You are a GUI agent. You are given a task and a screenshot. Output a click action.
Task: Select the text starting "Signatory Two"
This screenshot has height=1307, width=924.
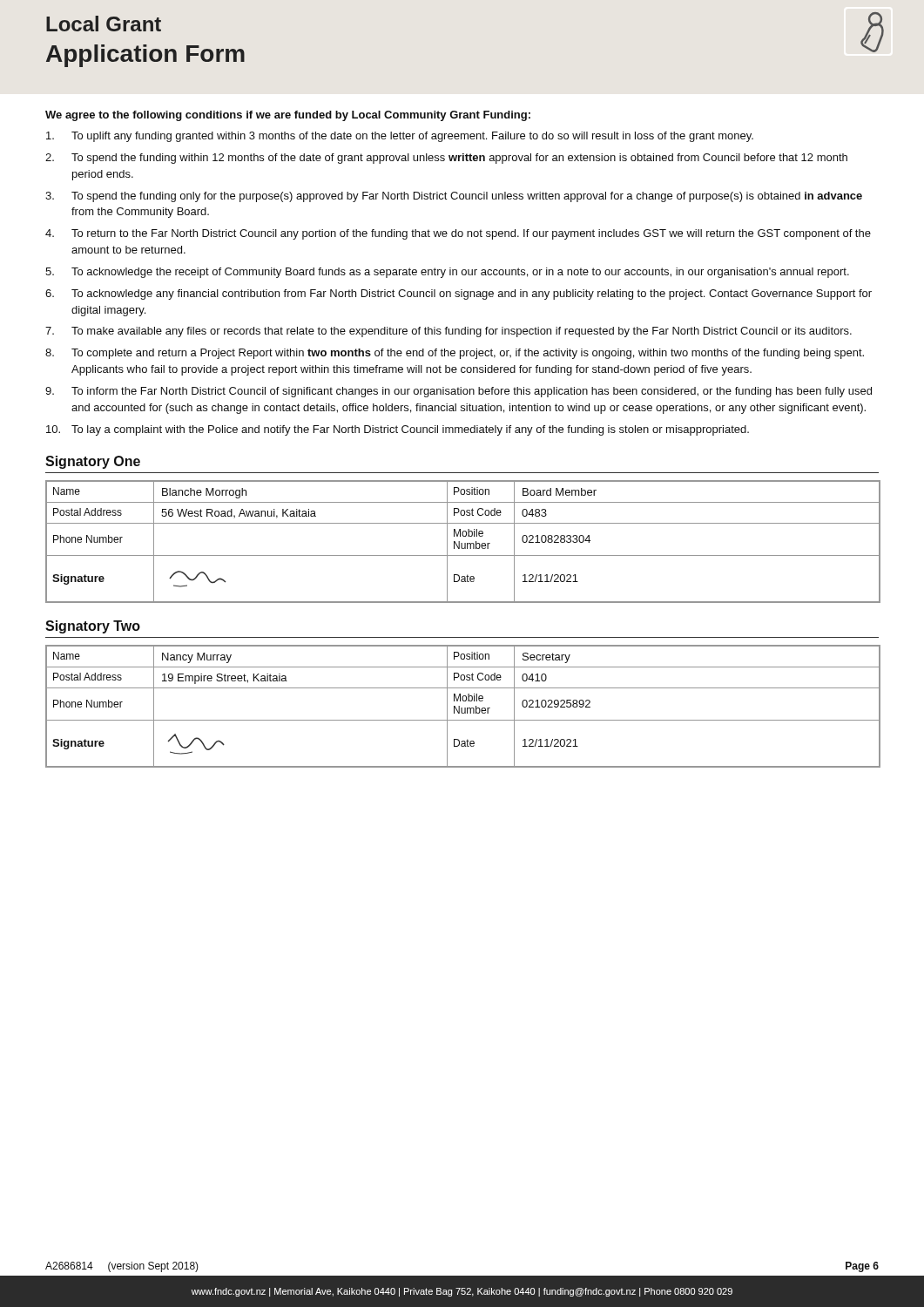click(93, 626)
